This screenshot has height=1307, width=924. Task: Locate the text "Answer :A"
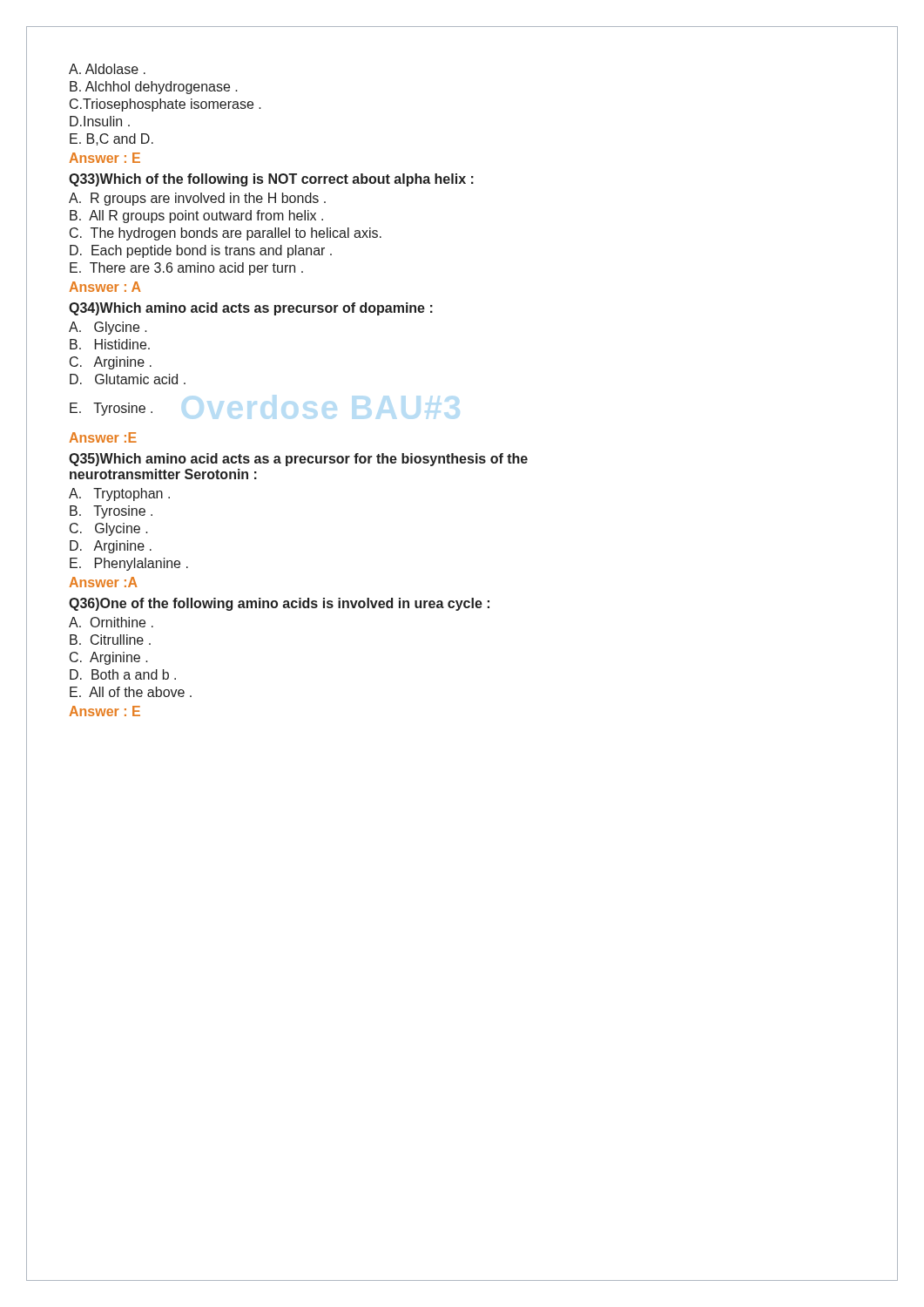coord(103,582)
